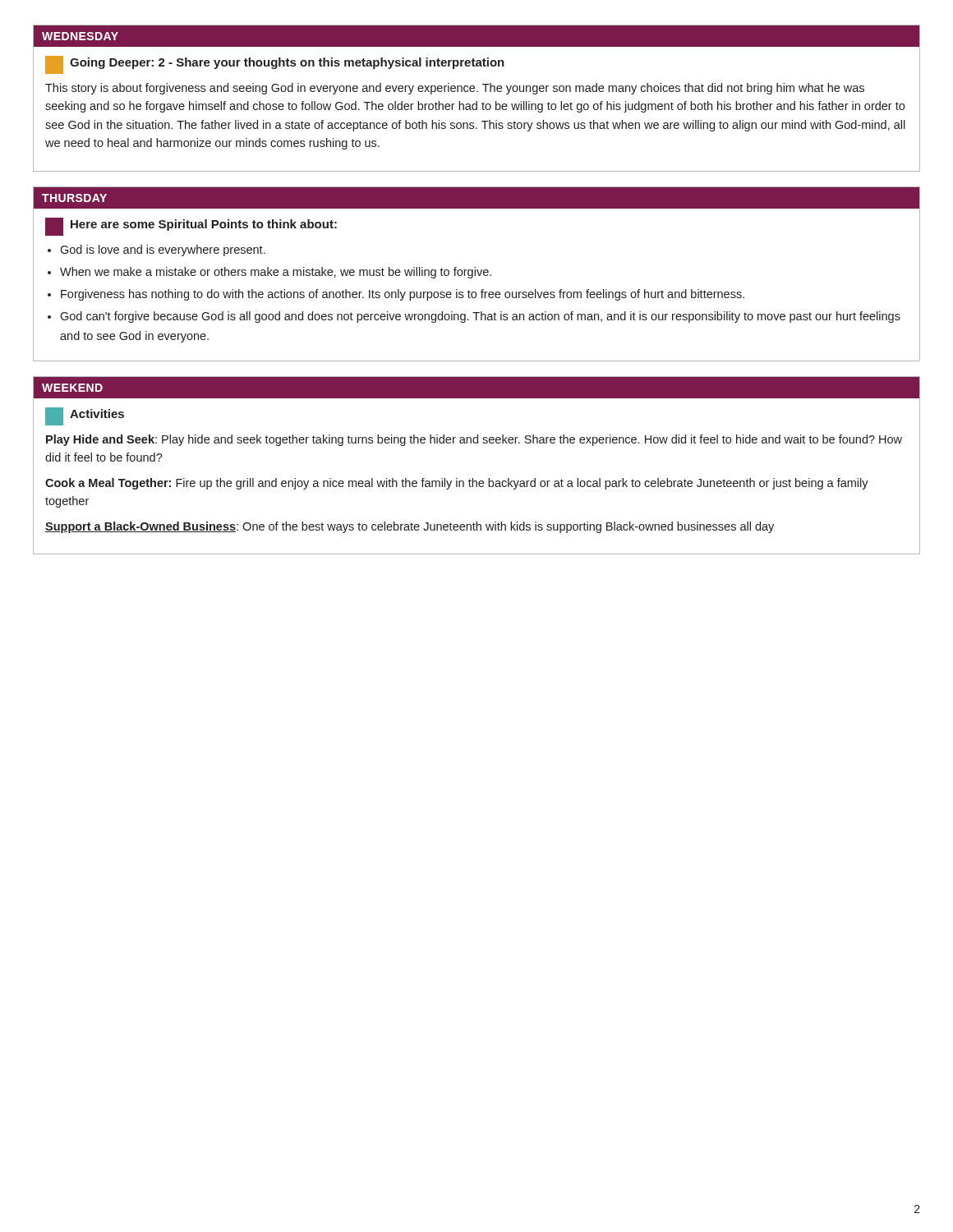Select the list item containing "When we make"
The height and width of the screenshot is (1232, 953).
276,272
